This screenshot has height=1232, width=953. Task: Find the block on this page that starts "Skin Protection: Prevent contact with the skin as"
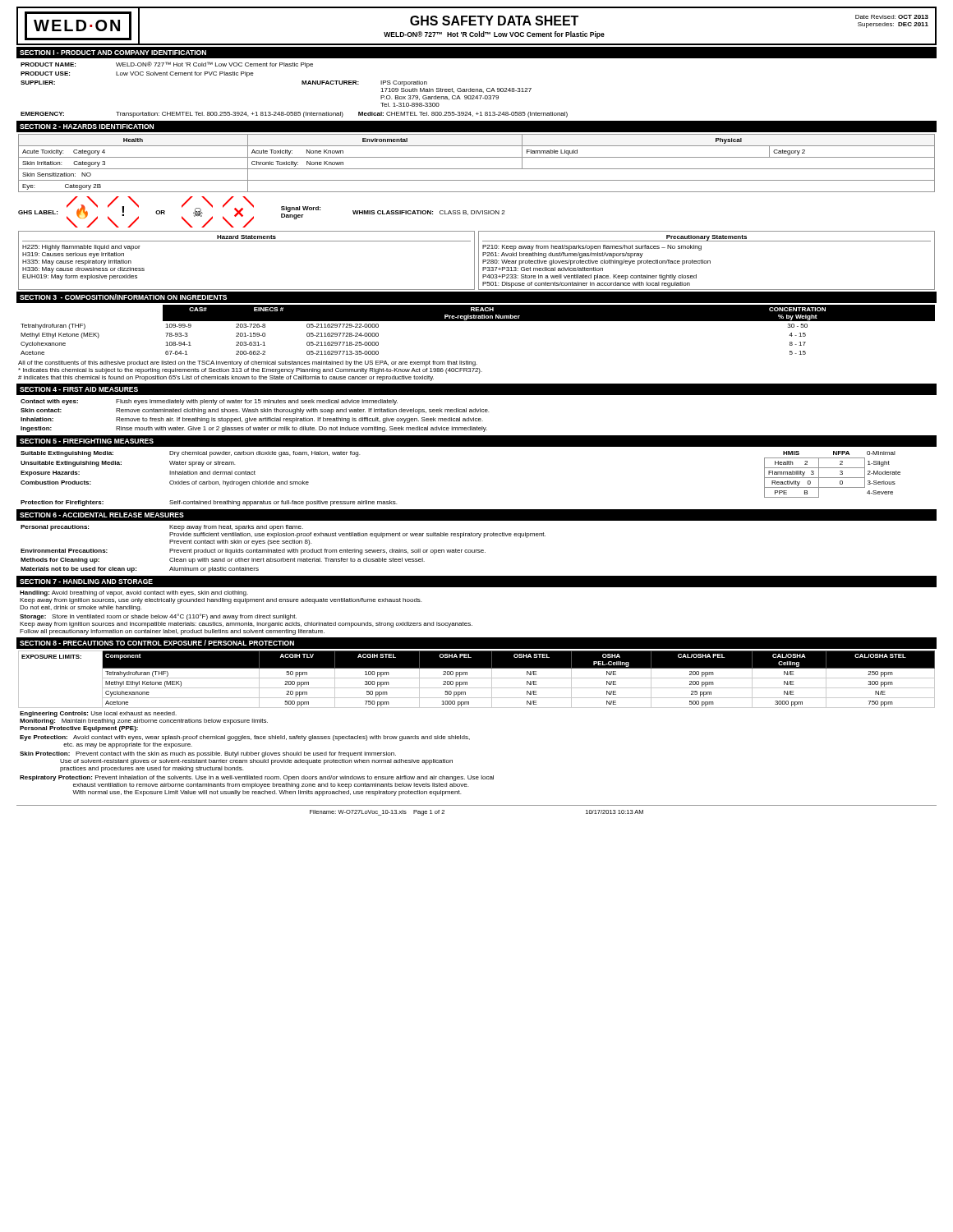[236, 761]
